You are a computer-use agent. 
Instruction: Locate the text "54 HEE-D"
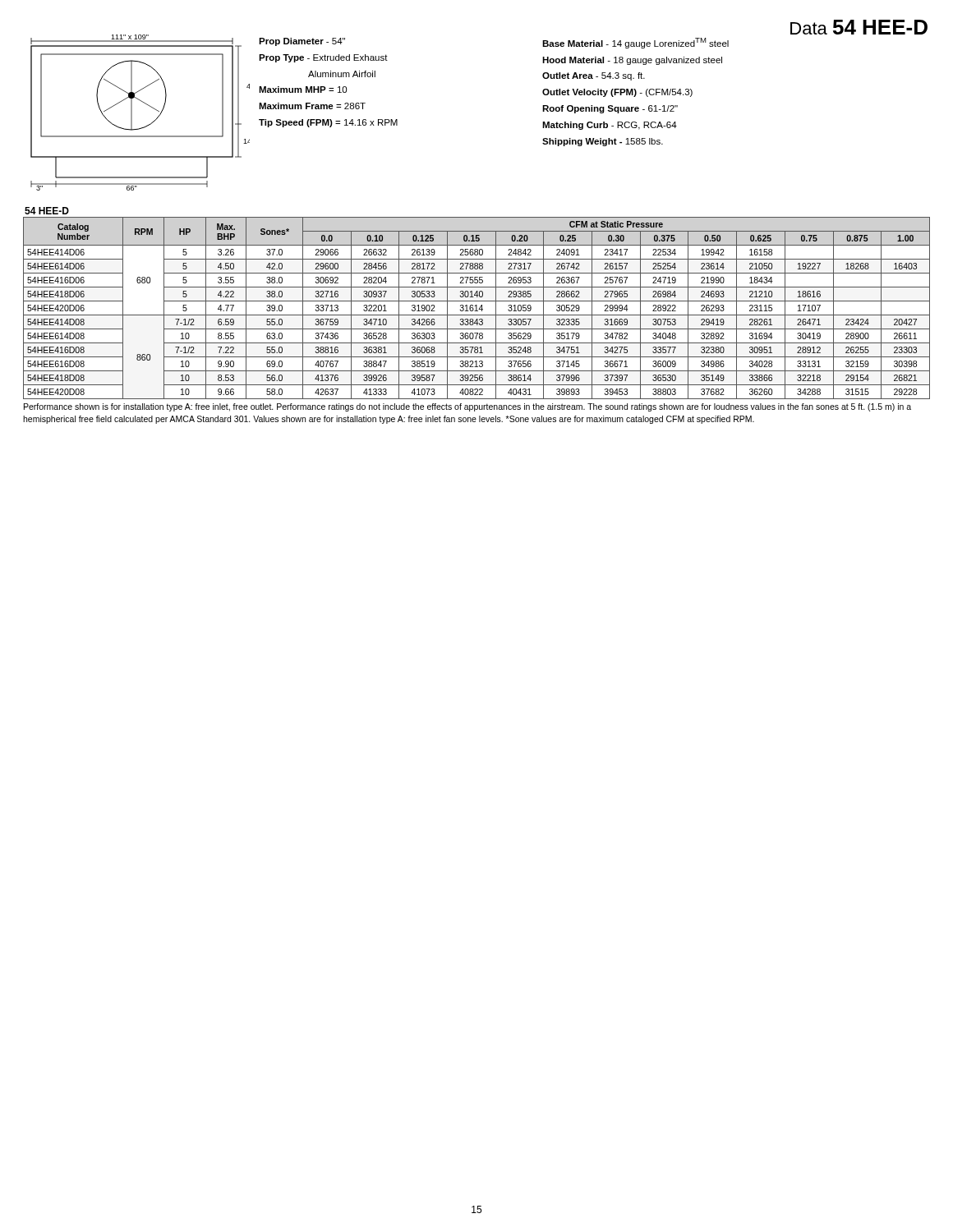[x=47, y=211]
